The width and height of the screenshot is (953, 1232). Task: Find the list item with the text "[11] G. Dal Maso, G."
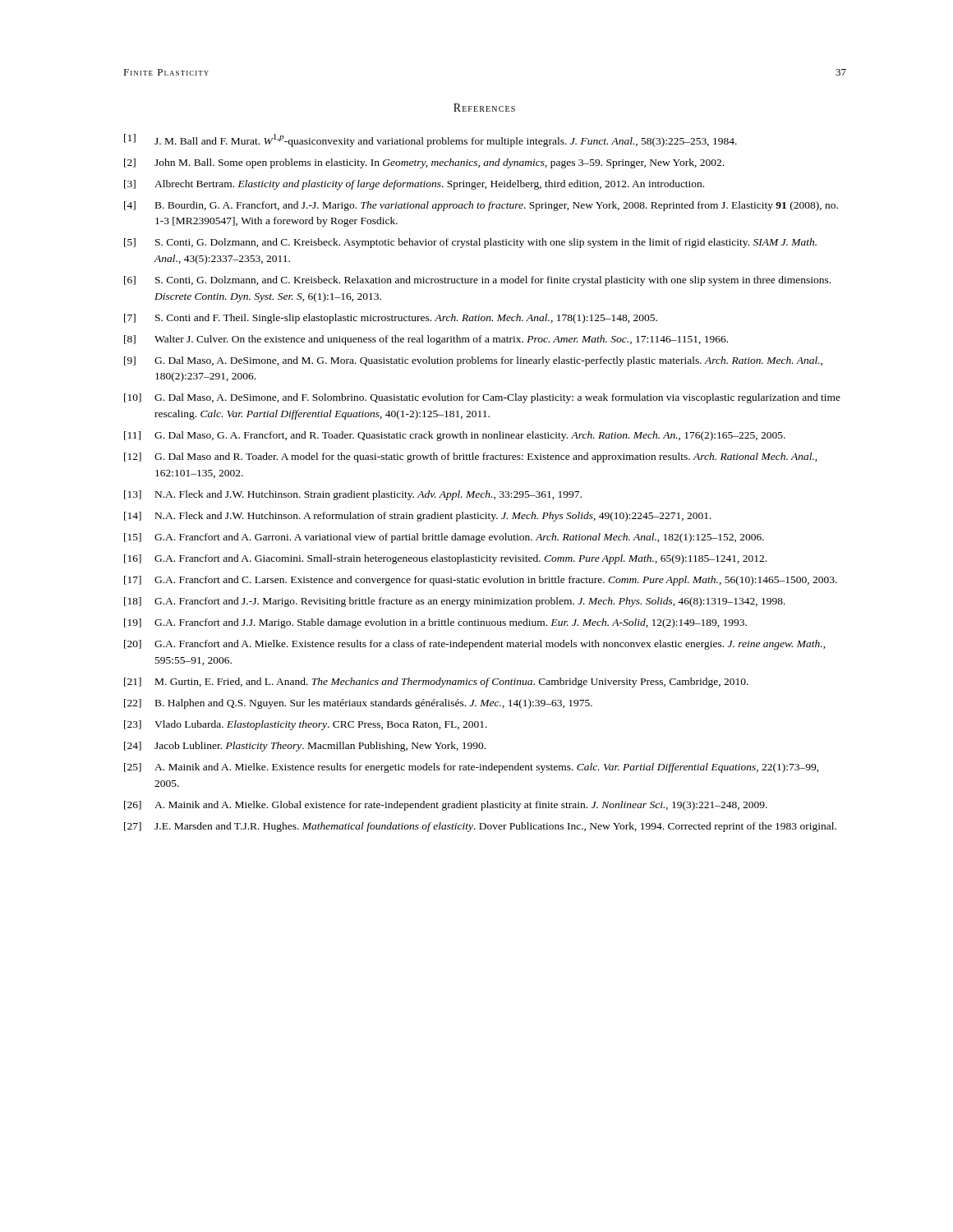[x=485, y=435]
